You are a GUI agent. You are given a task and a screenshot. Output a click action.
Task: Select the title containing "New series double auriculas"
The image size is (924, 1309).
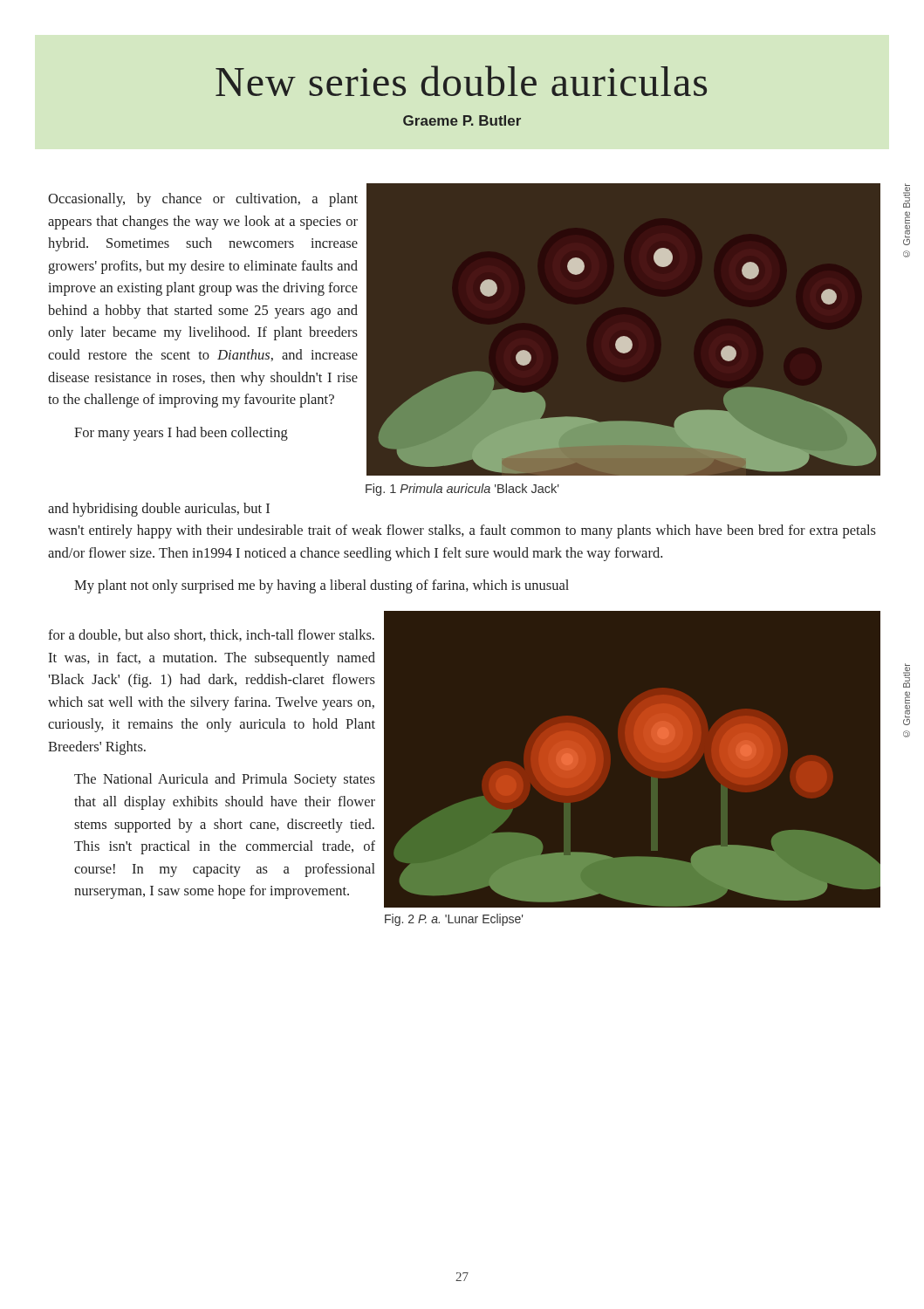click(462, 82)
